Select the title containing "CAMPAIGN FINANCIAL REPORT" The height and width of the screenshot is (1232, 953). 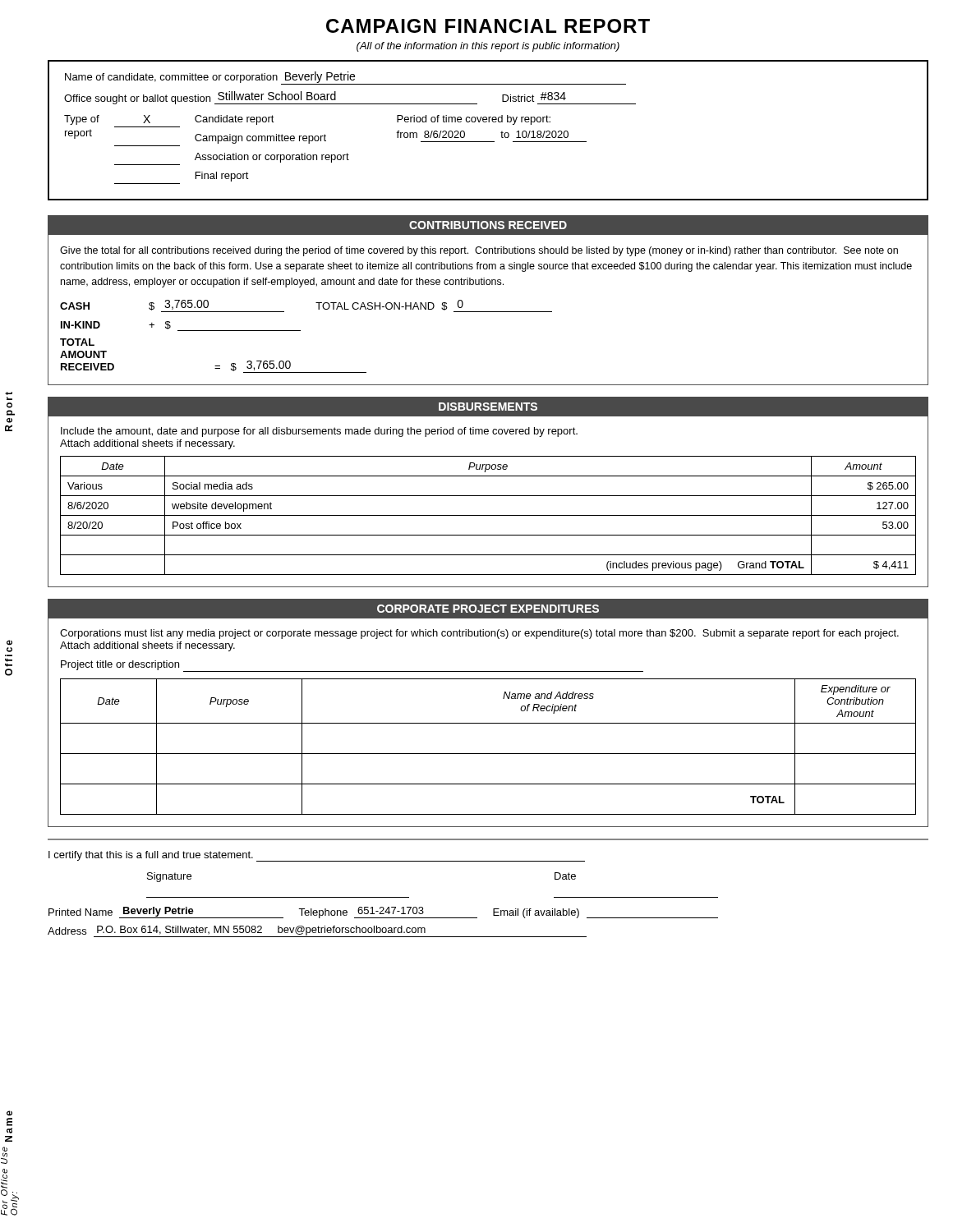(488, 26)
